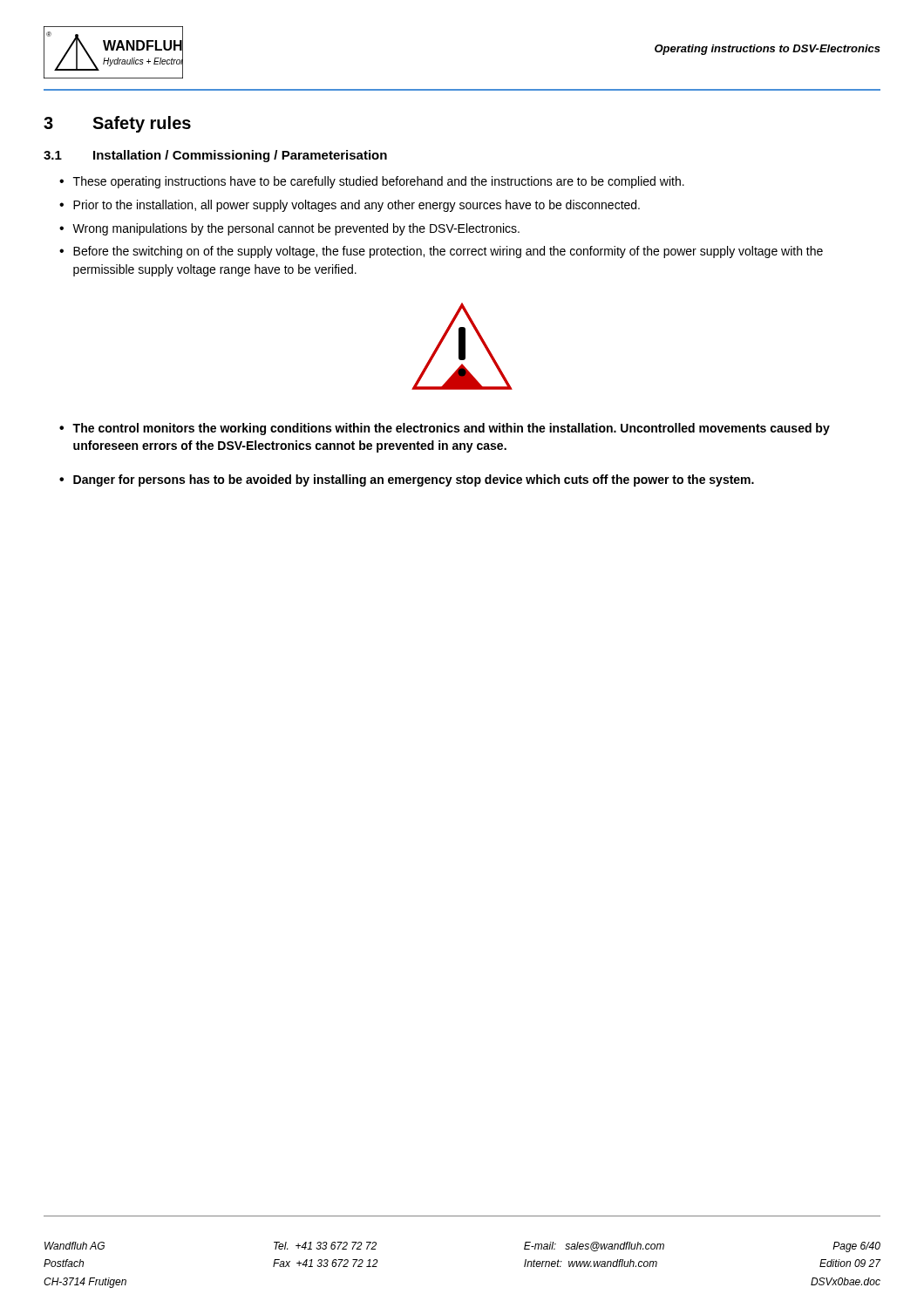Screen dimensions: 1308x924
Task: Click the passage that begins "Danger for persons has to"
Action: (414, 479)
